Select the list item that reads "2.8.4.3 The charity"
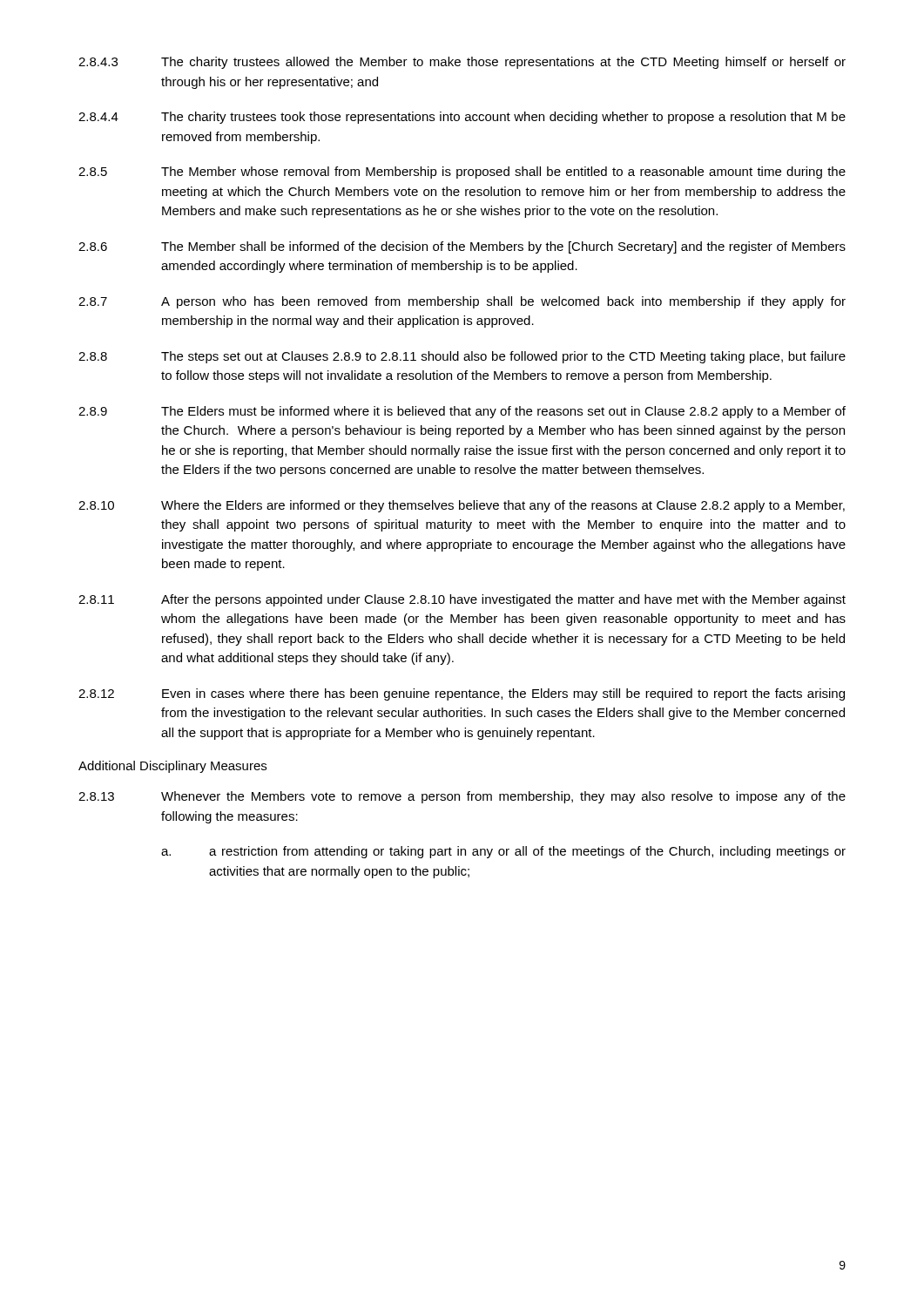The width and height of the screenshot is (924, 1307). [x=462, y=72]
